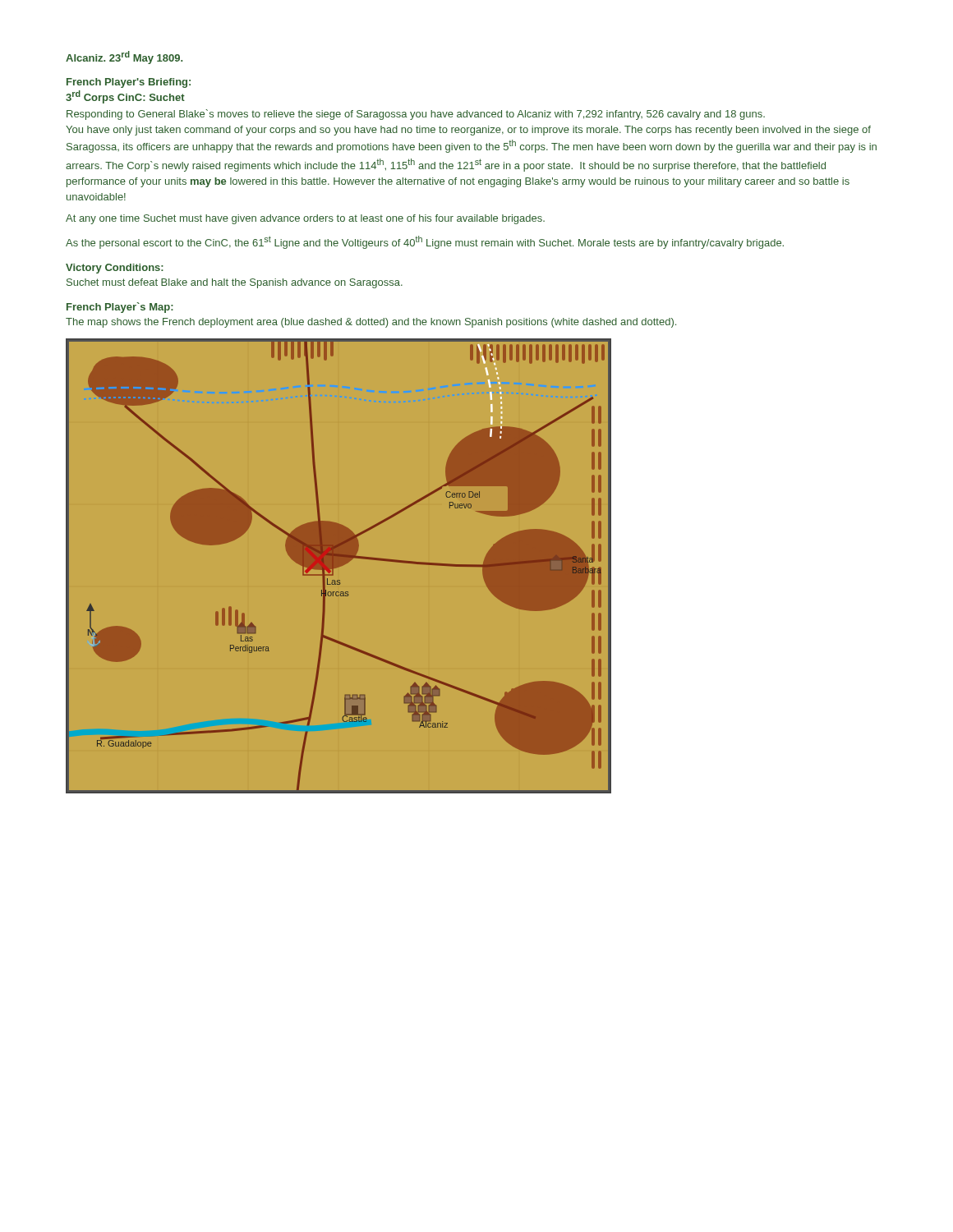Screen dimensions: 1232x953
Task: Find the section header with the text "French Player`s Map:"
Action: pyautogui.click(x=120, y=307)
